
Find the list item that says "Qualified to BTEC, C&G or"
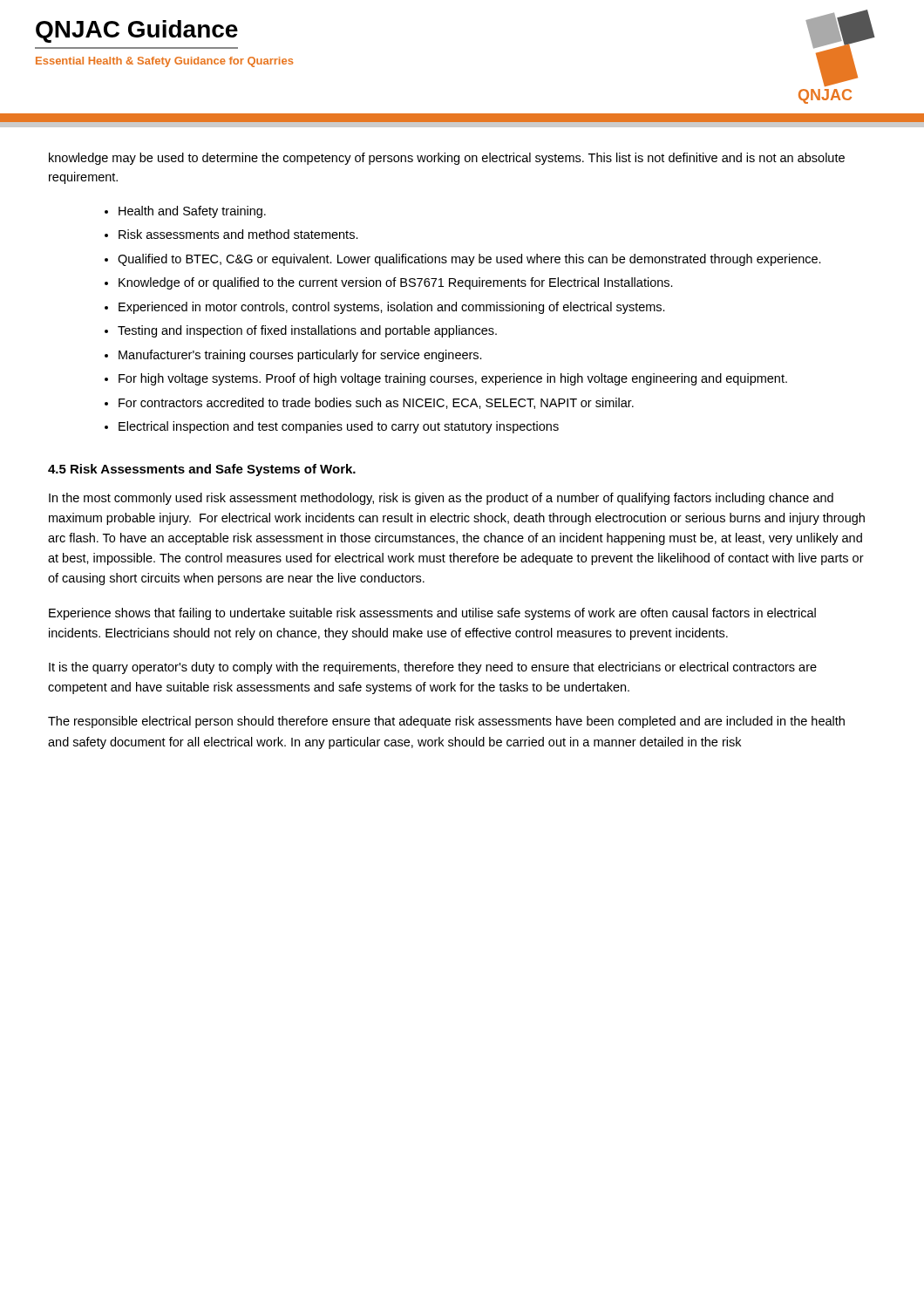(470, 259)
